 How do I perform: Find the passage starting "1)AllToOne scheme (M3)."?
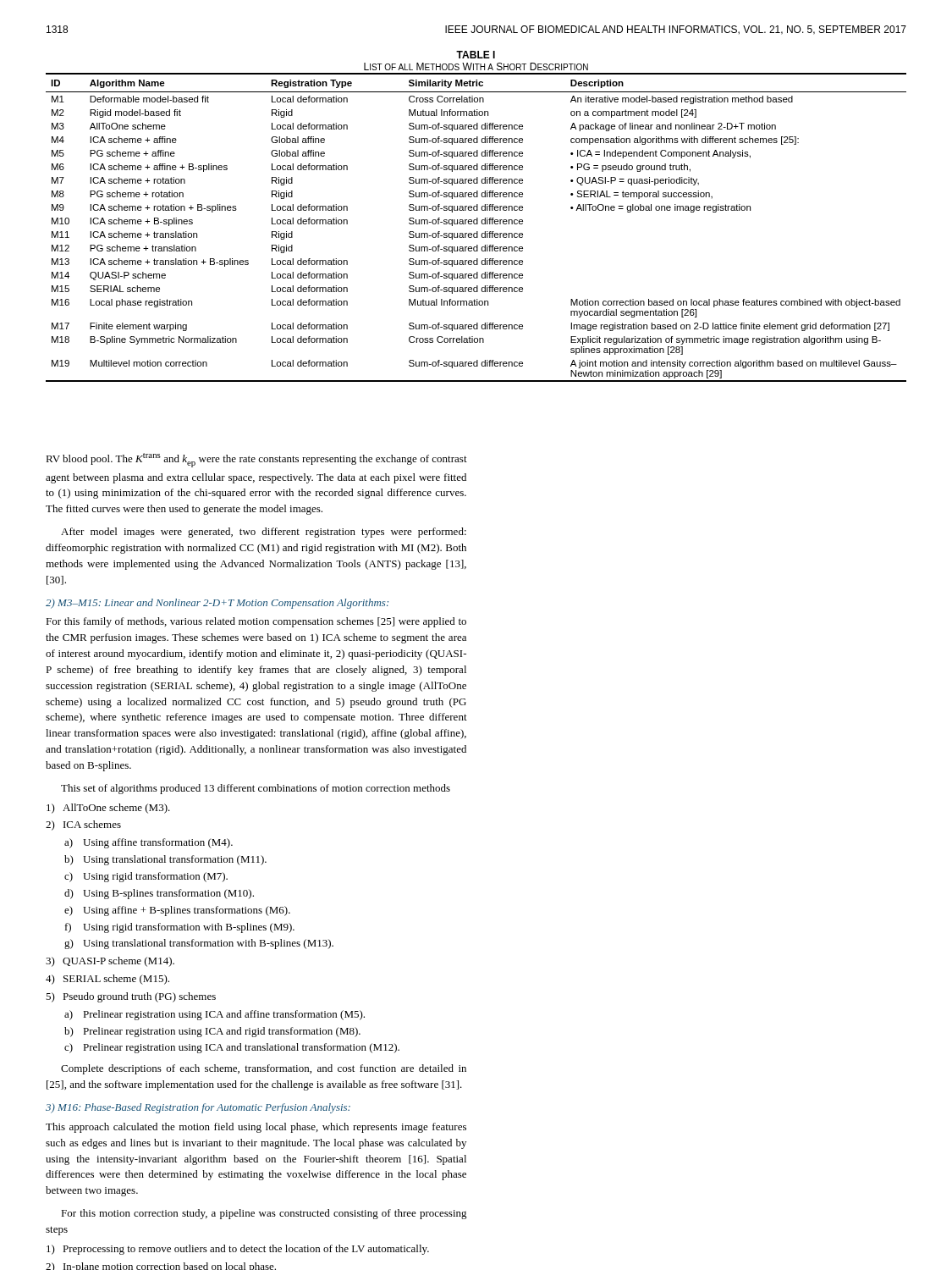[108, 808]
